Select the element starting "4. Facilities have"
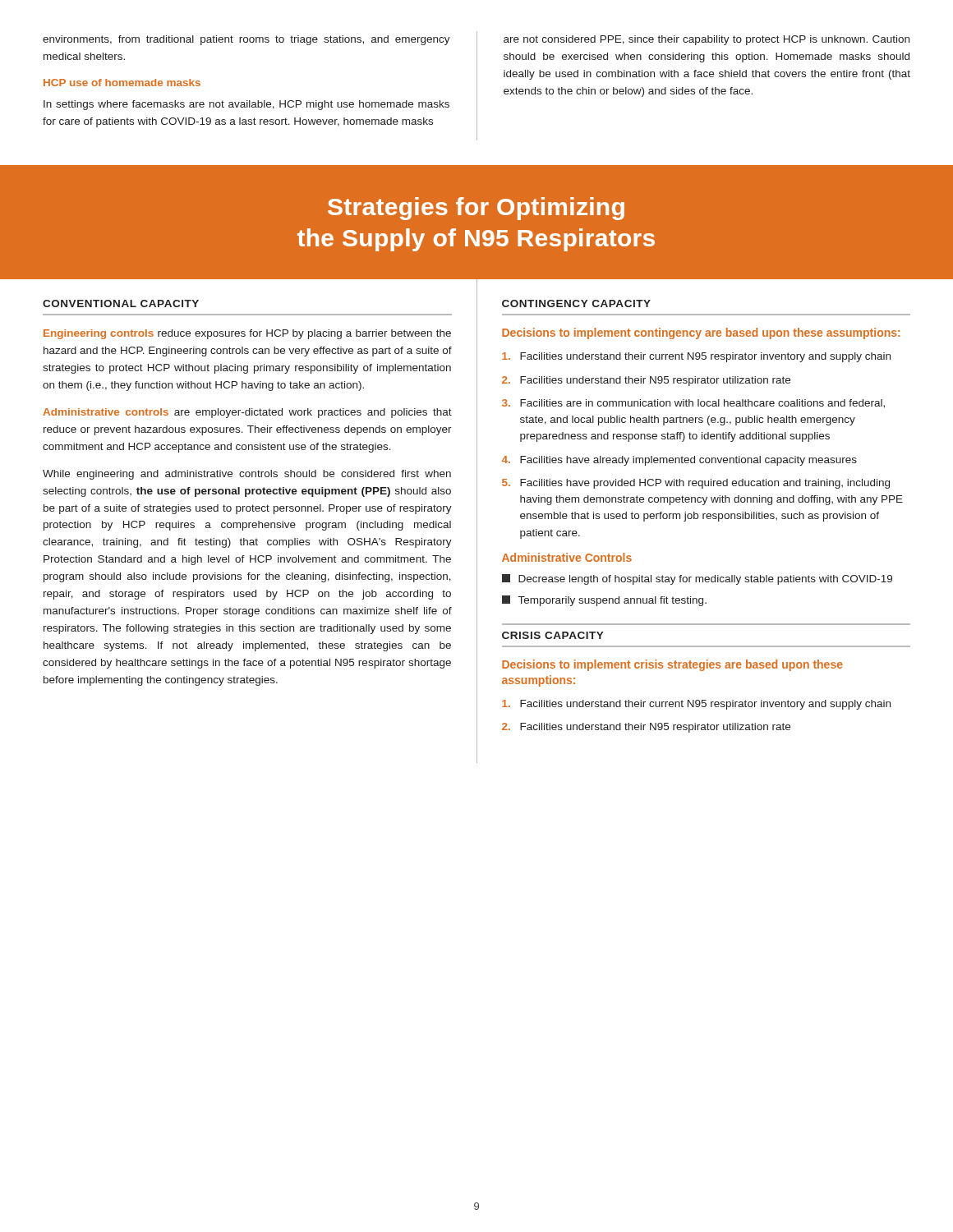Image resolution: width=953 pixels, height=1232 pixels. (679, 460)
